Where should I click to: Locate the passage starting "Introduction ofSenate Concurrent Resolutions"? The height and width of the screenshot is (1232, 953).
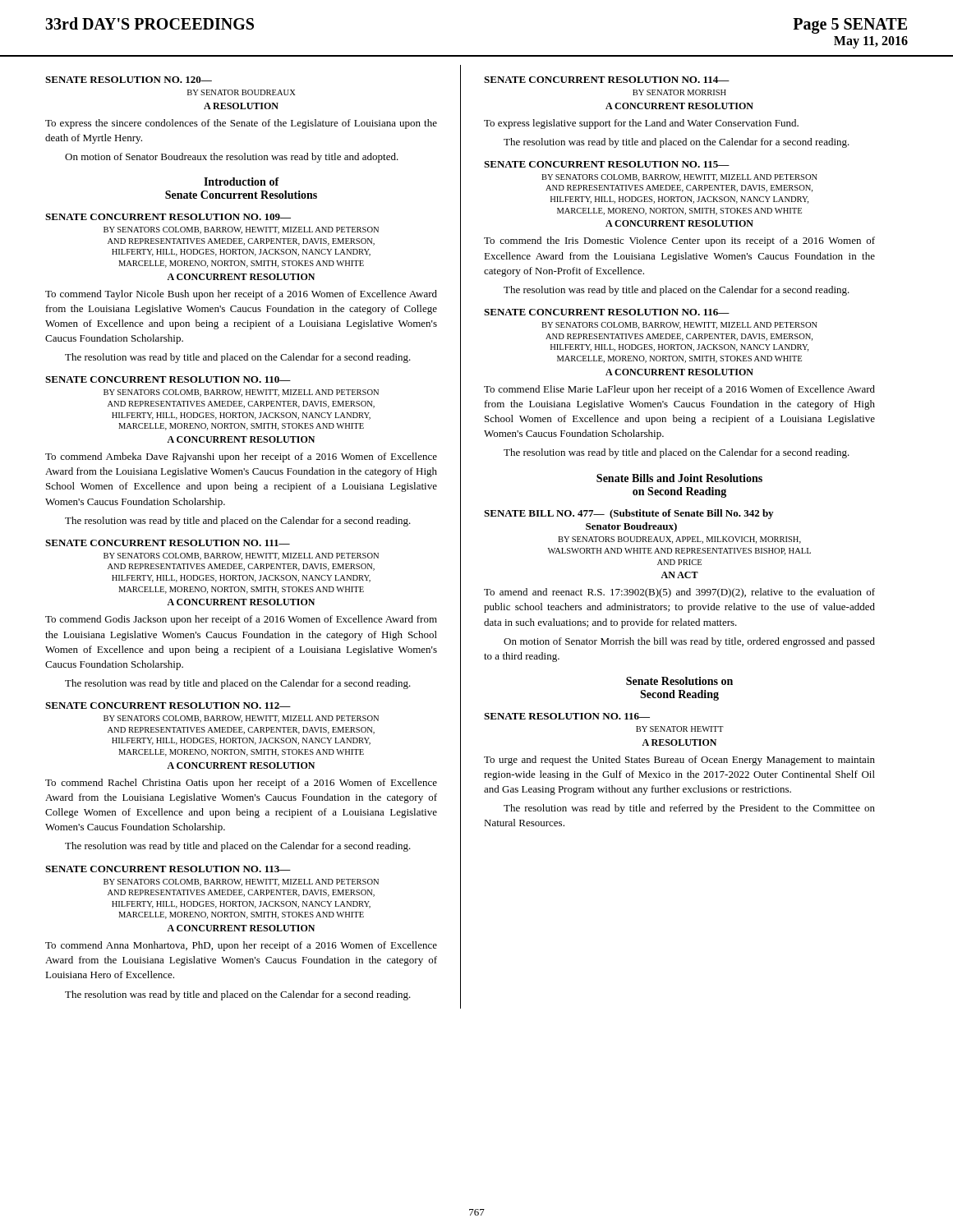[x=241, y=189]
